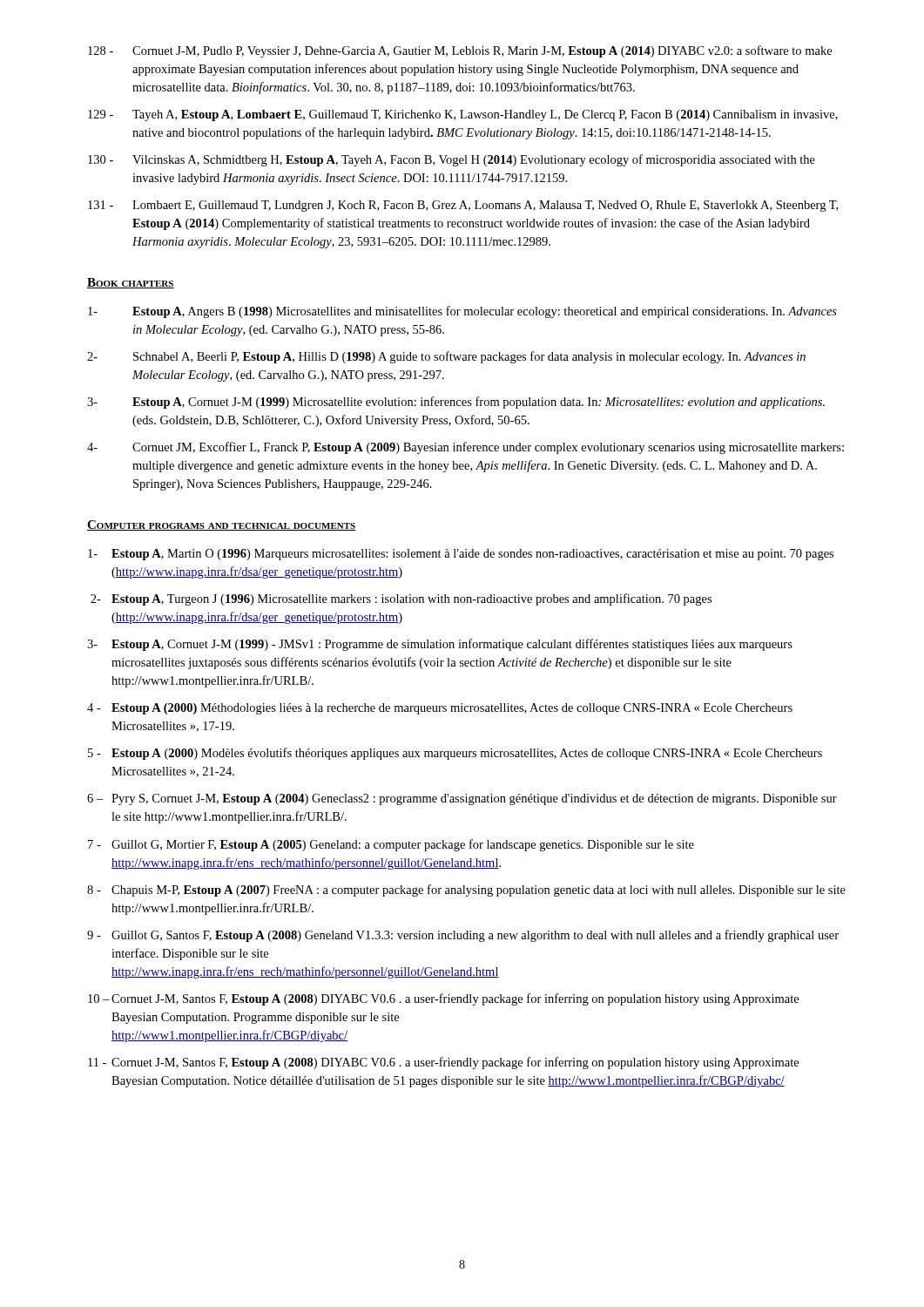Image resolution: width=924 pixels, height=1307 pixels.
Task: Find the list item with the text "1- Estoup A, Martin O (1996) Marqueurs"
Action: [466, 563]
